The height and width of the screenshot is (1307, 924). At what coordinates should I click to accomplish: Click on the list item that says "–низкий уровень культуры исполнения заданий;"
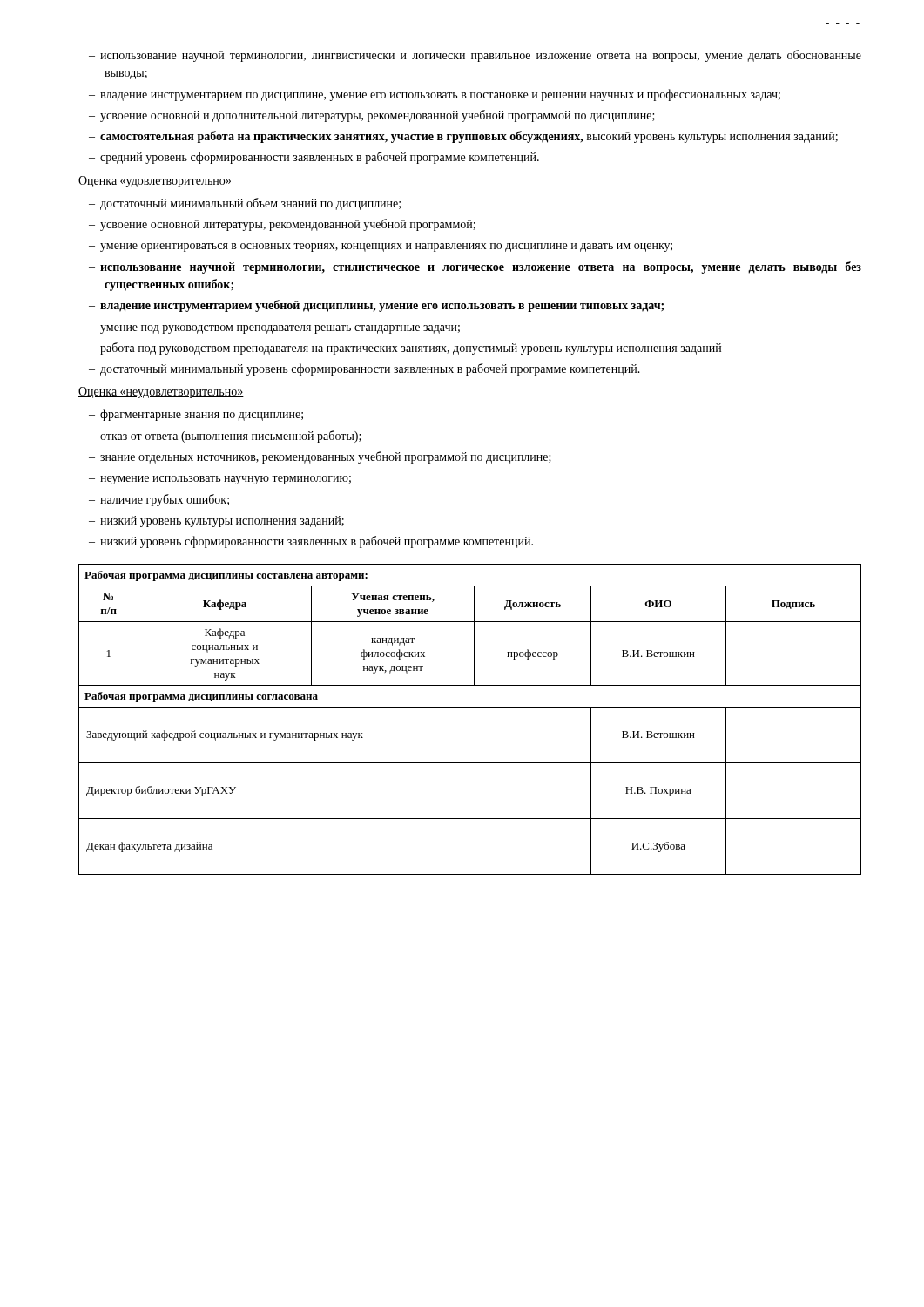[217, 521]
